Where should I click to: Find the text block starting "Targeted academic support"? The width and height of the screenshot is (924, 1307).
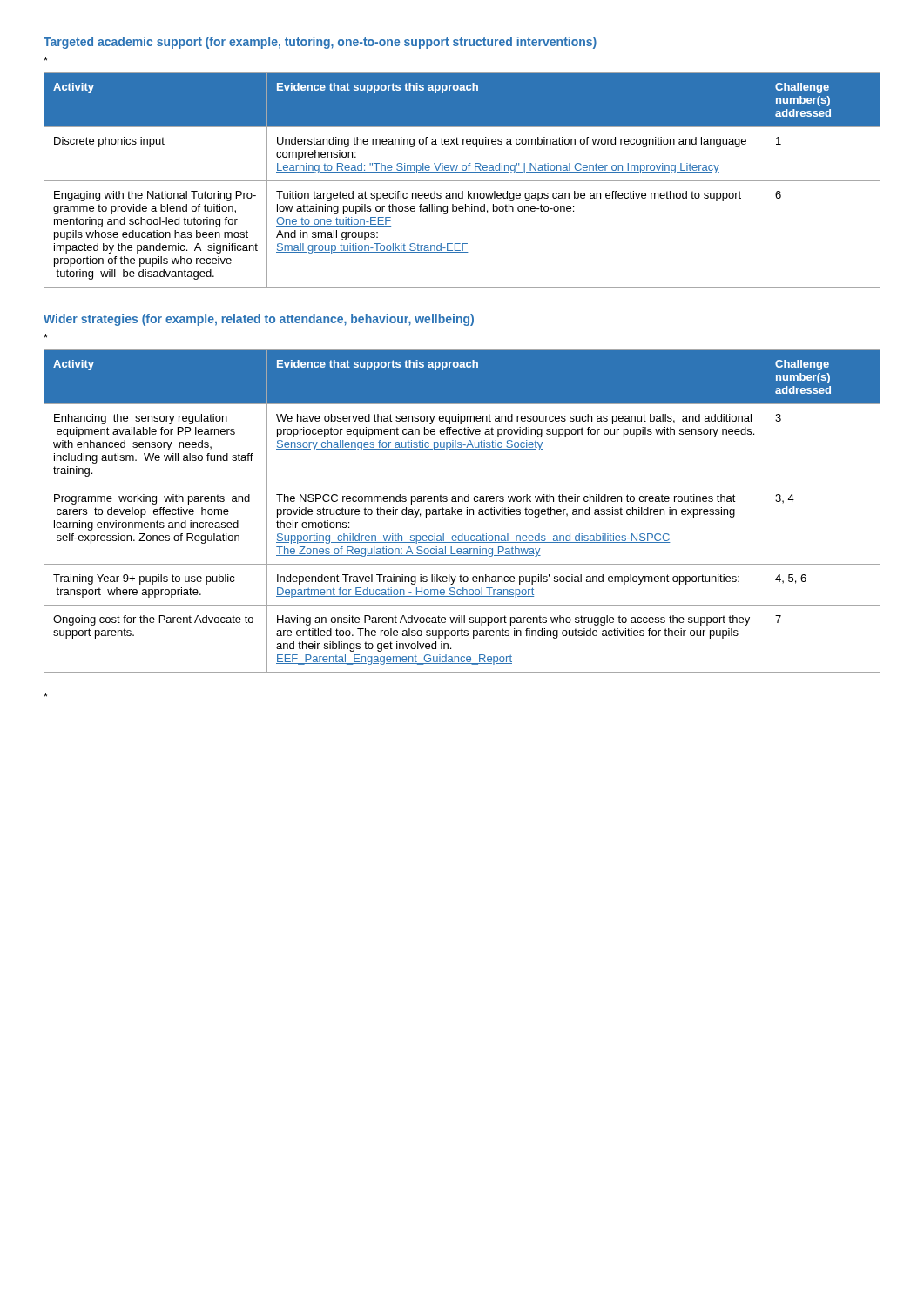pos(320,42)
